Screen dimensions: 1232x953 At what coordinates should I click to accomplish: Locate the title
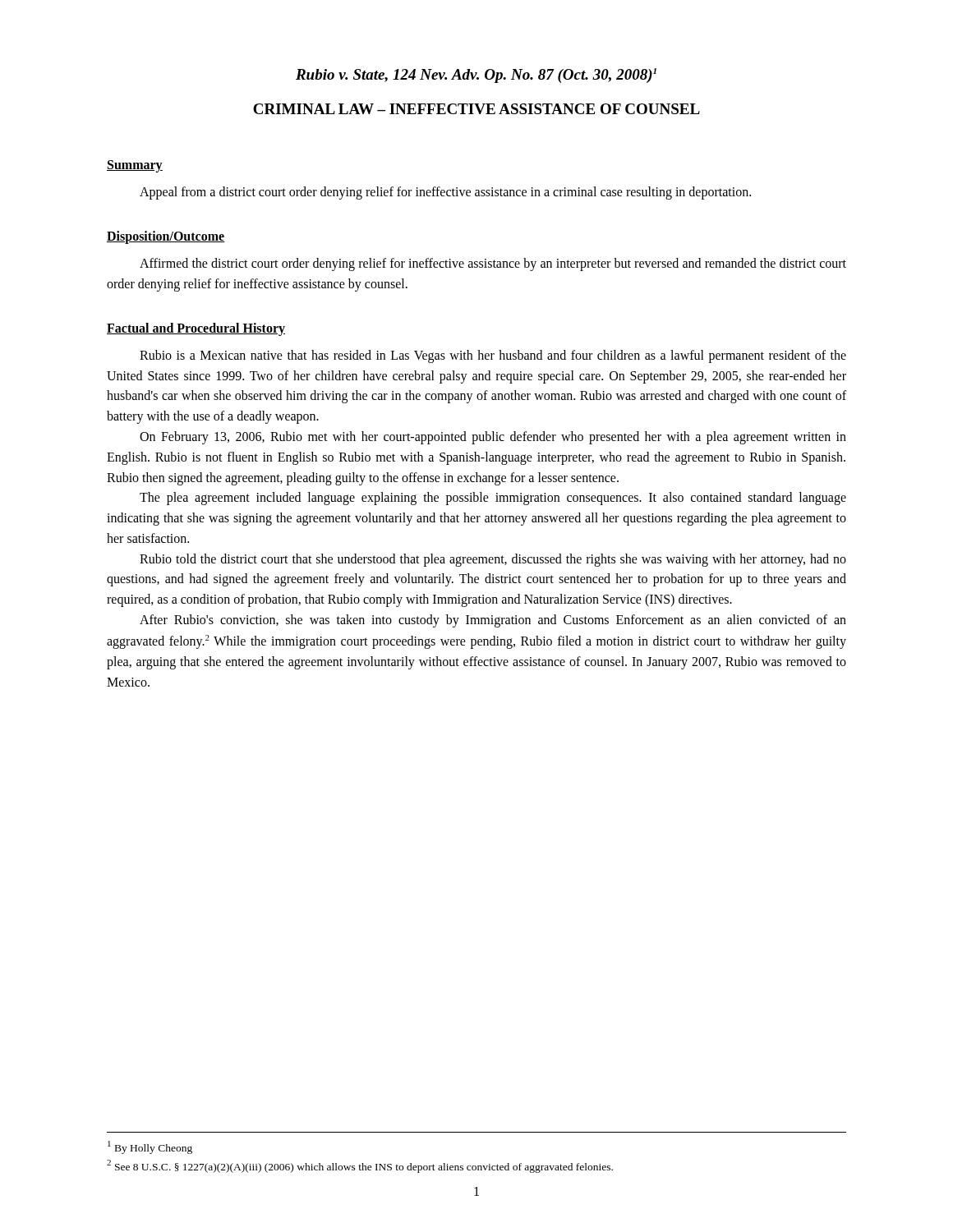coord(476,74)
